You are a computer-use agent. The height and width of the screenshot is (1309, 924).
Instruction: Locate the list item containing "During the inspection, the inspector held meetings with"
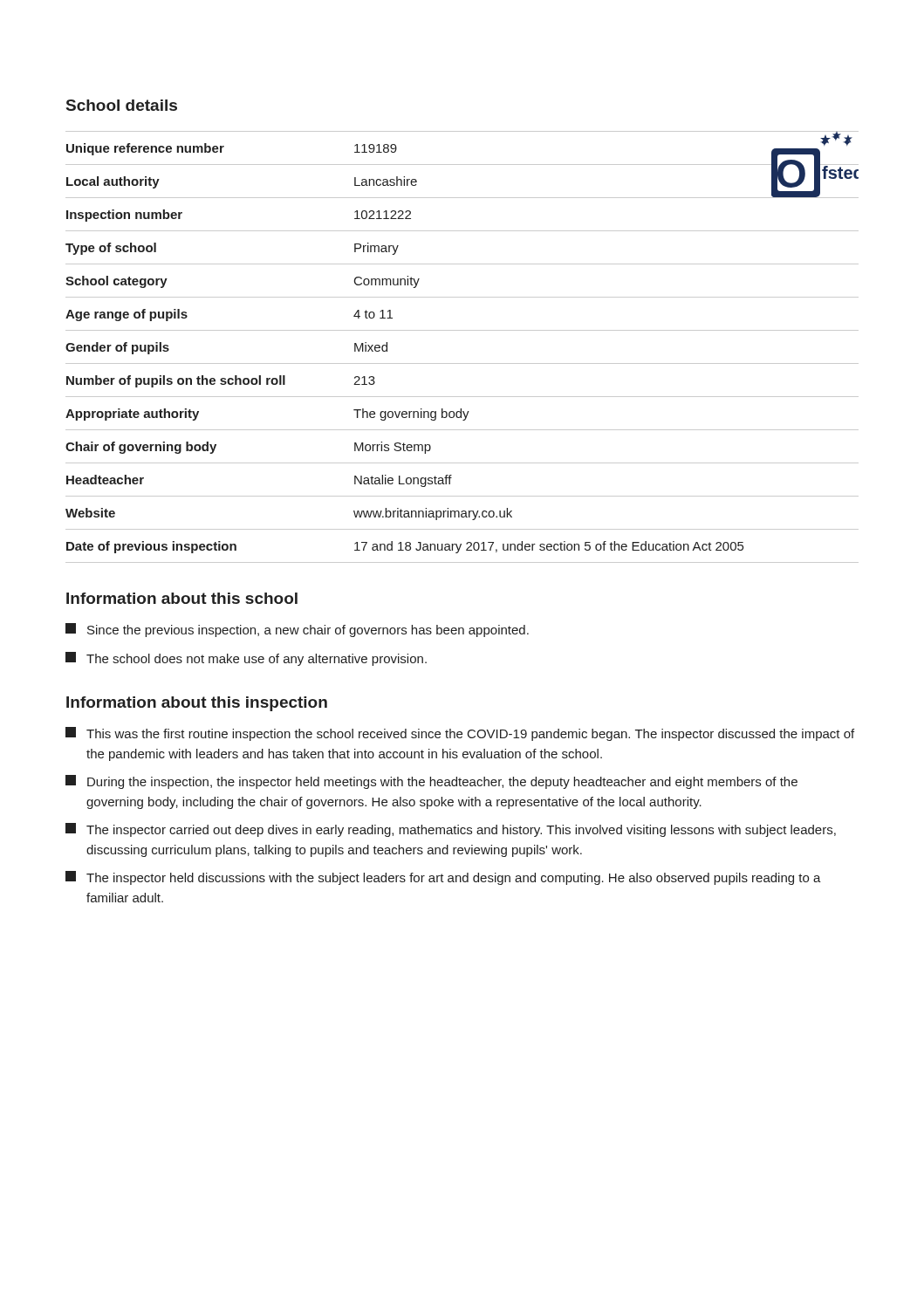tap(462, 792)
